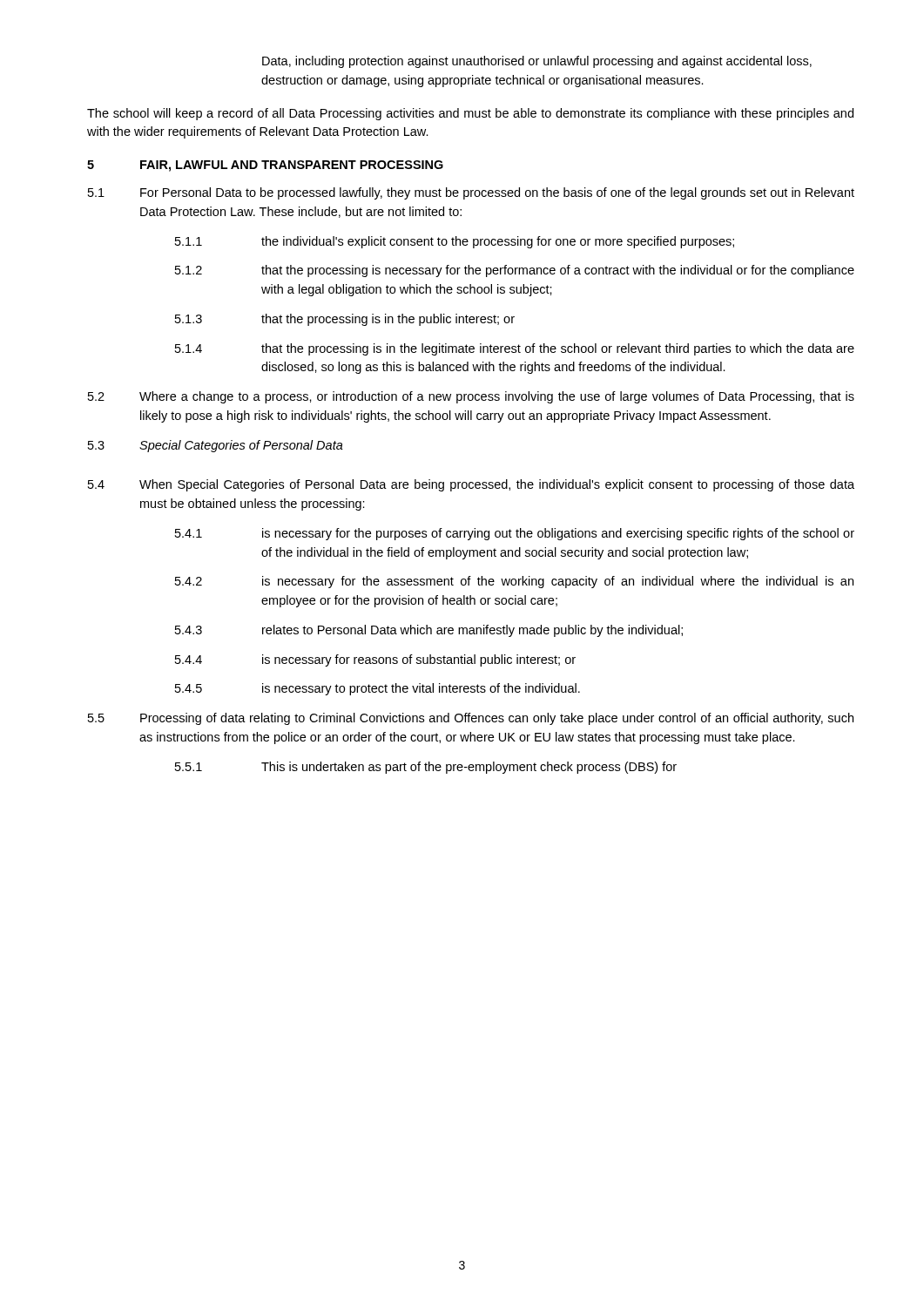924x1307 pixels.
Task: Point to the block starting "5.4 When Special Categories of Personal Data are"
Action: pos(471,495)
